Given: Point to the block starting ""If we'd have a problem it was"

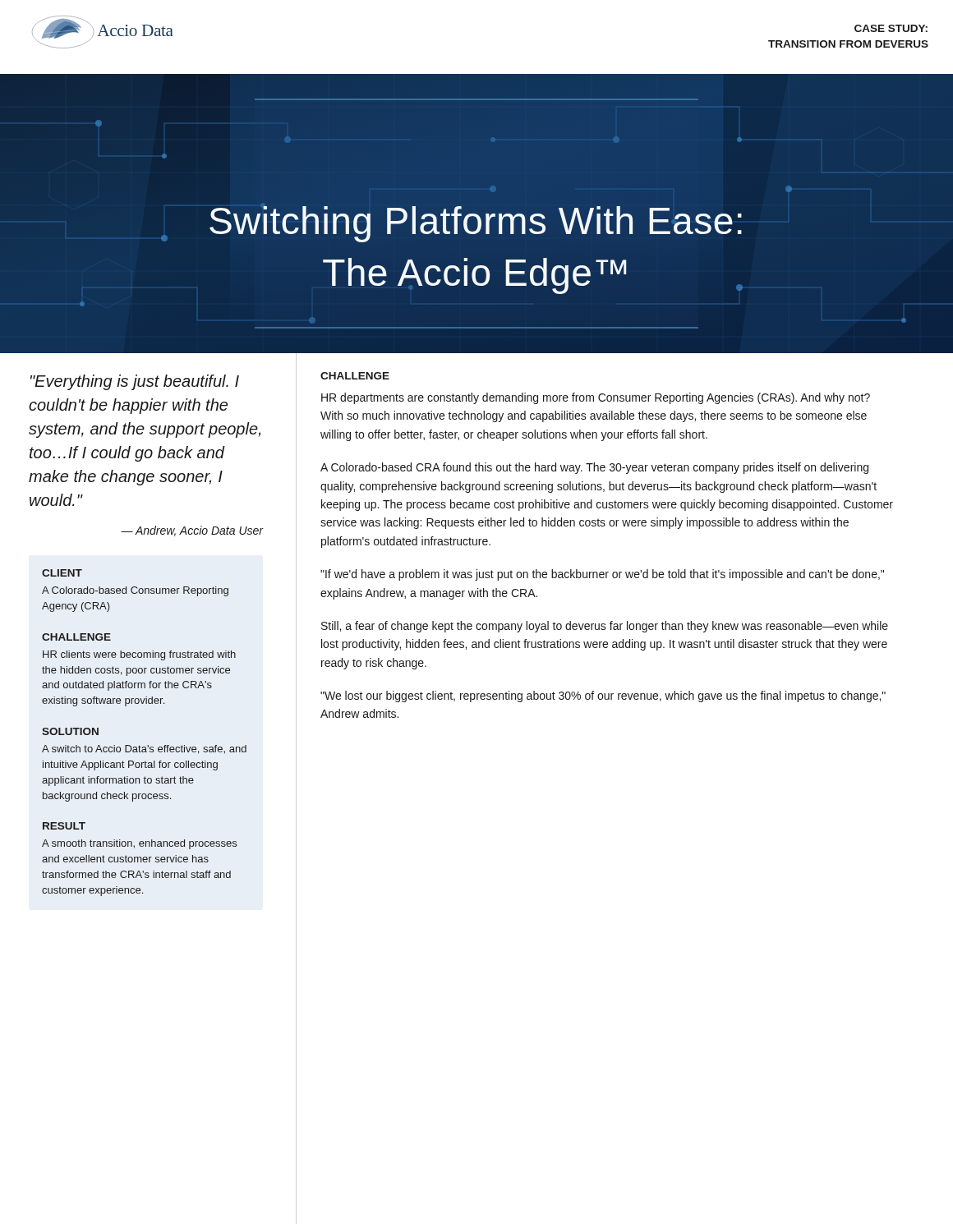Looking at the screenshot, I should click(x=603, y=583).
